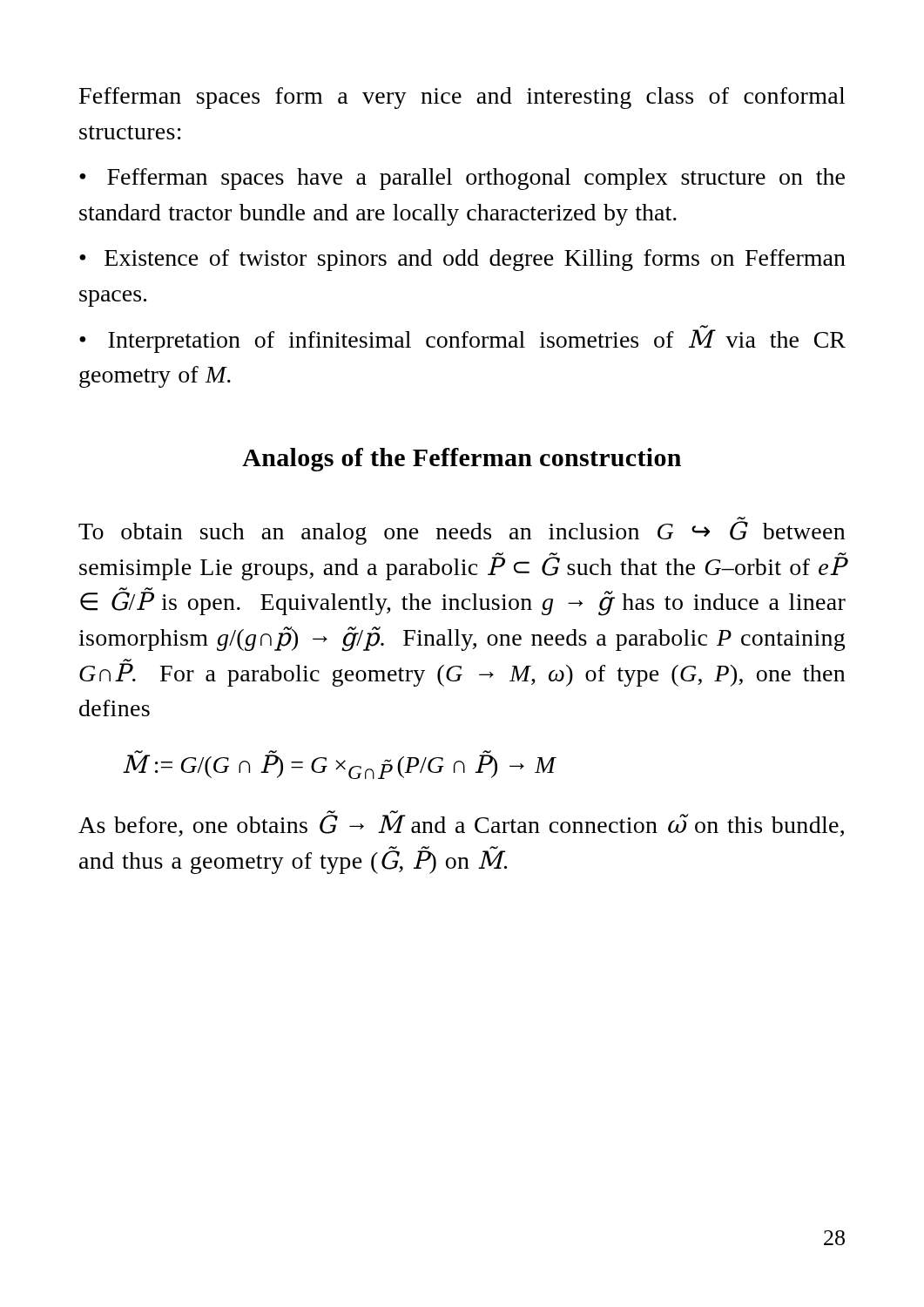Point to the formula beginning "M̃ := G/(G ∩ P̃) = G ×G∩P̃"
Screen dimensions: 1307x924
(x=339, y=767)
